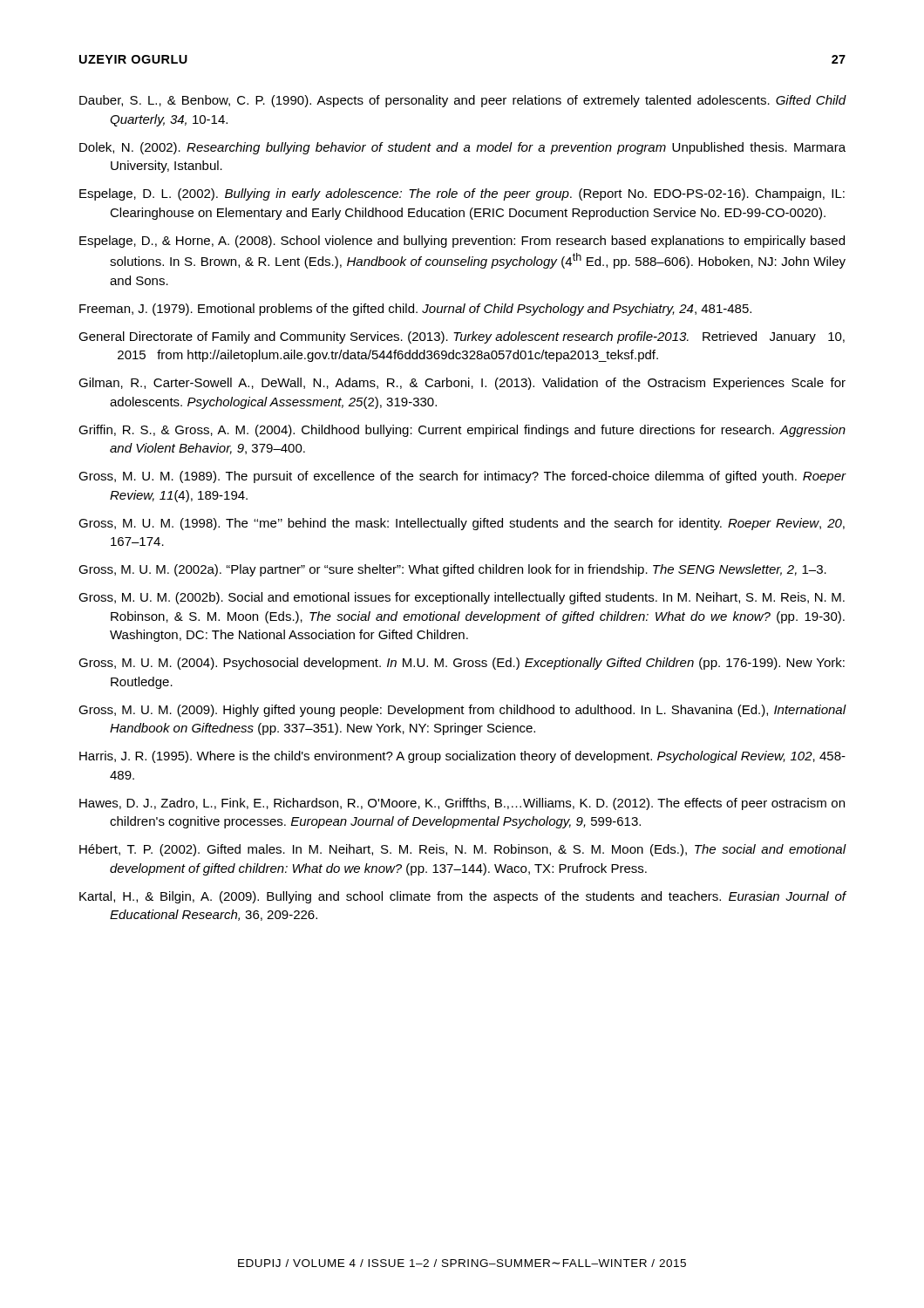
Task: Select the list item with the text "Hawes, D. J., Zadro, L.,"
Action: (462, 812)
